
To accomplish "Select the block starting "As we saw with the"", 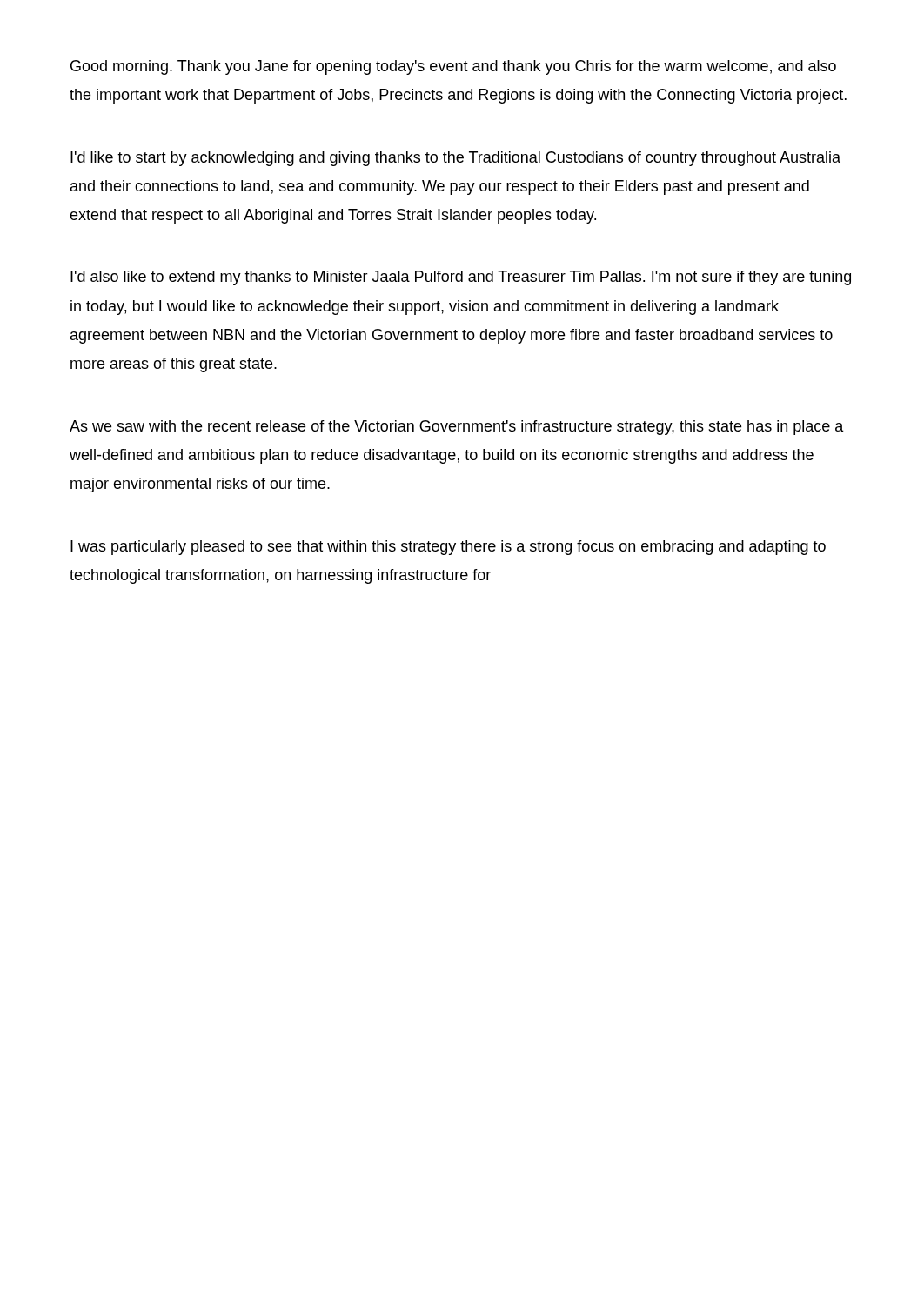I will [456, 455].
